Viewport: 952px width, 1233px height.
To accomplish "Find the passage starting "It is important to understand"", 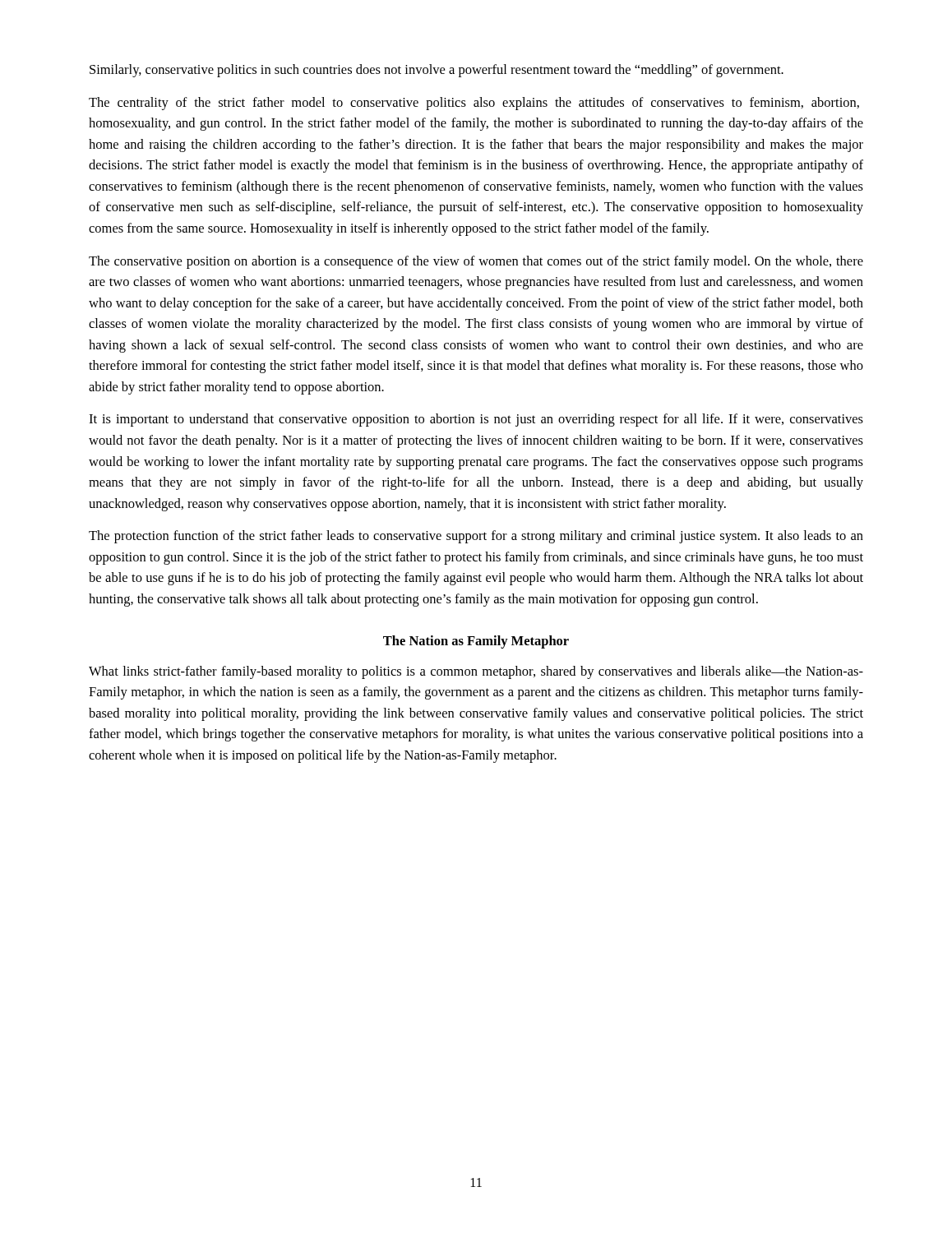I will pyautogui.click(x=476, y=461).
